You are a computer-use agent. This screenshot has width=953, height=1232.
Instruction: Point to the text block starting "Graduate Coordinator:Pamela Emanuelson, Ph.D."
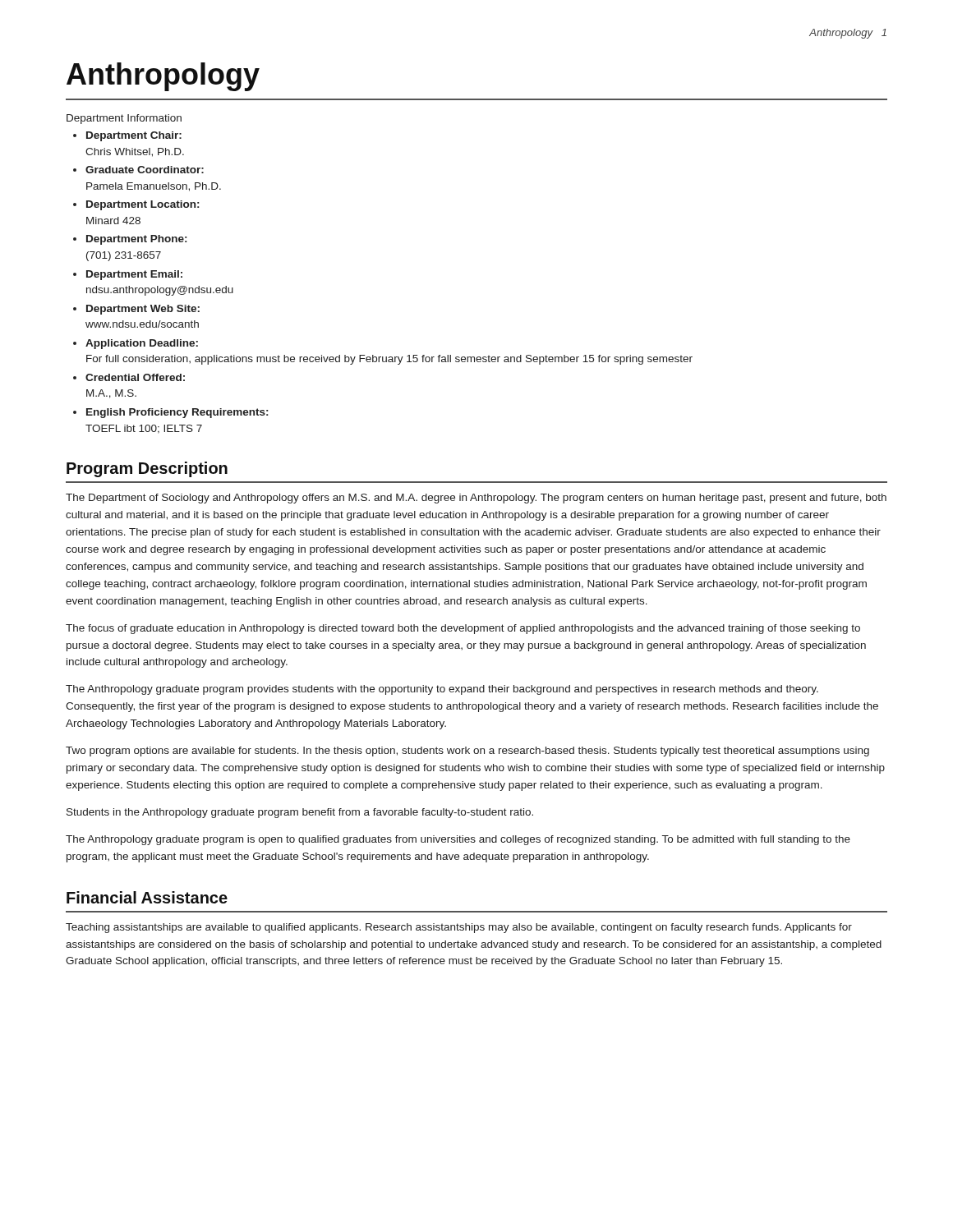[154, 178]
